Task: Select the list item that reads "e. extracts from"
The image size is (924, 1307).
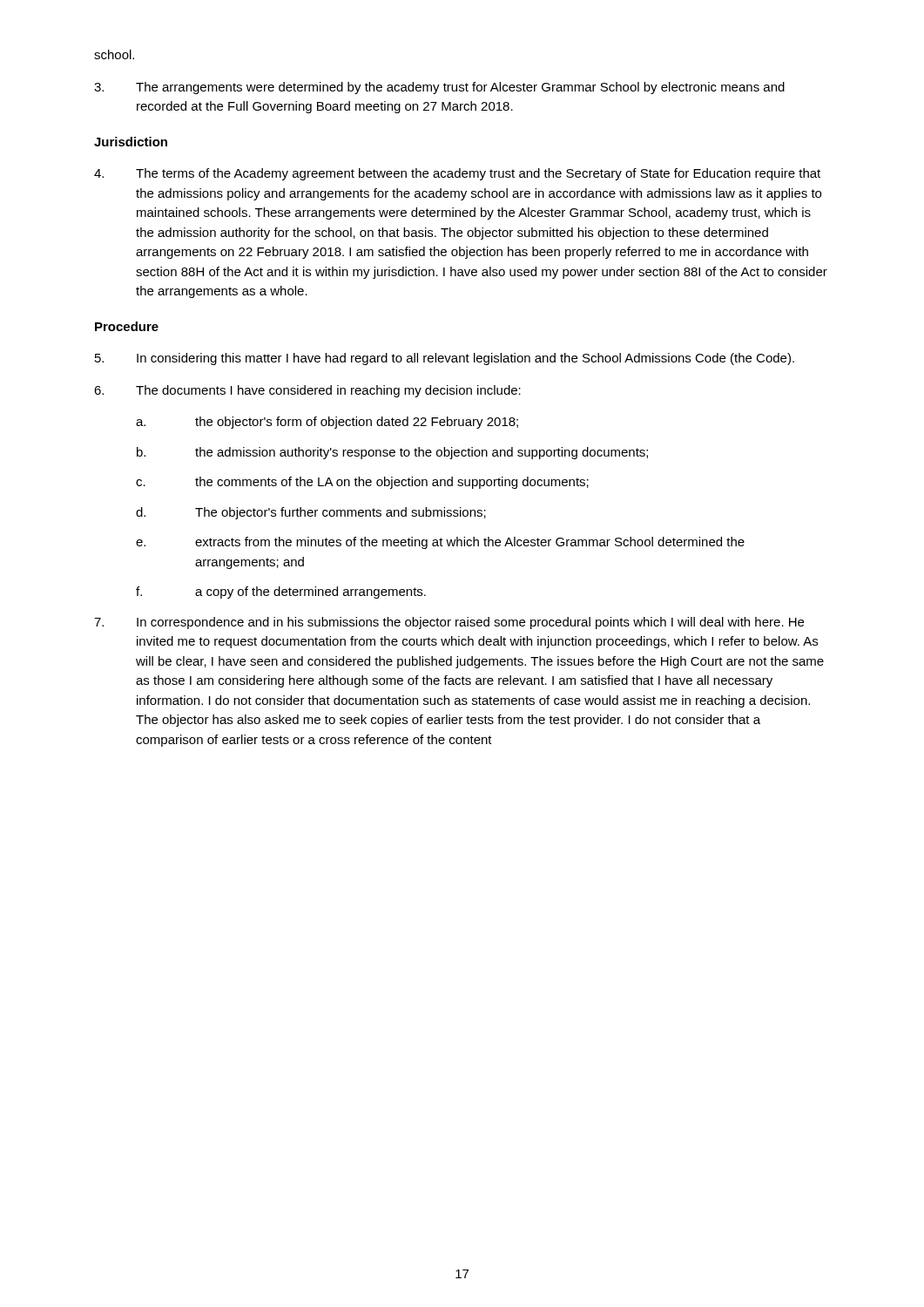Action: pyautogui.click(x=462, y=552)
